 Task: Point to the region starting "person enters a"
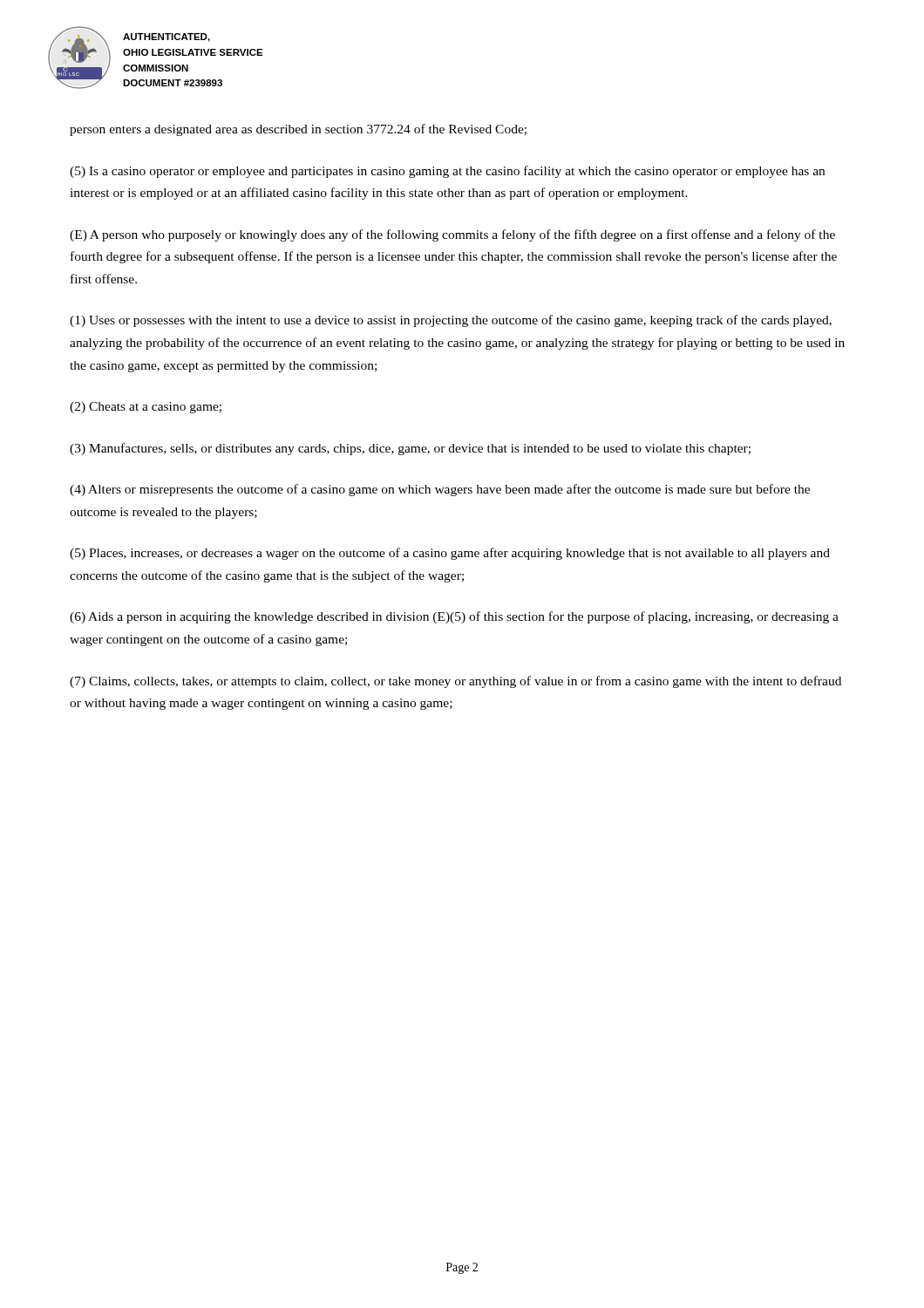click(x=299, y=129)
